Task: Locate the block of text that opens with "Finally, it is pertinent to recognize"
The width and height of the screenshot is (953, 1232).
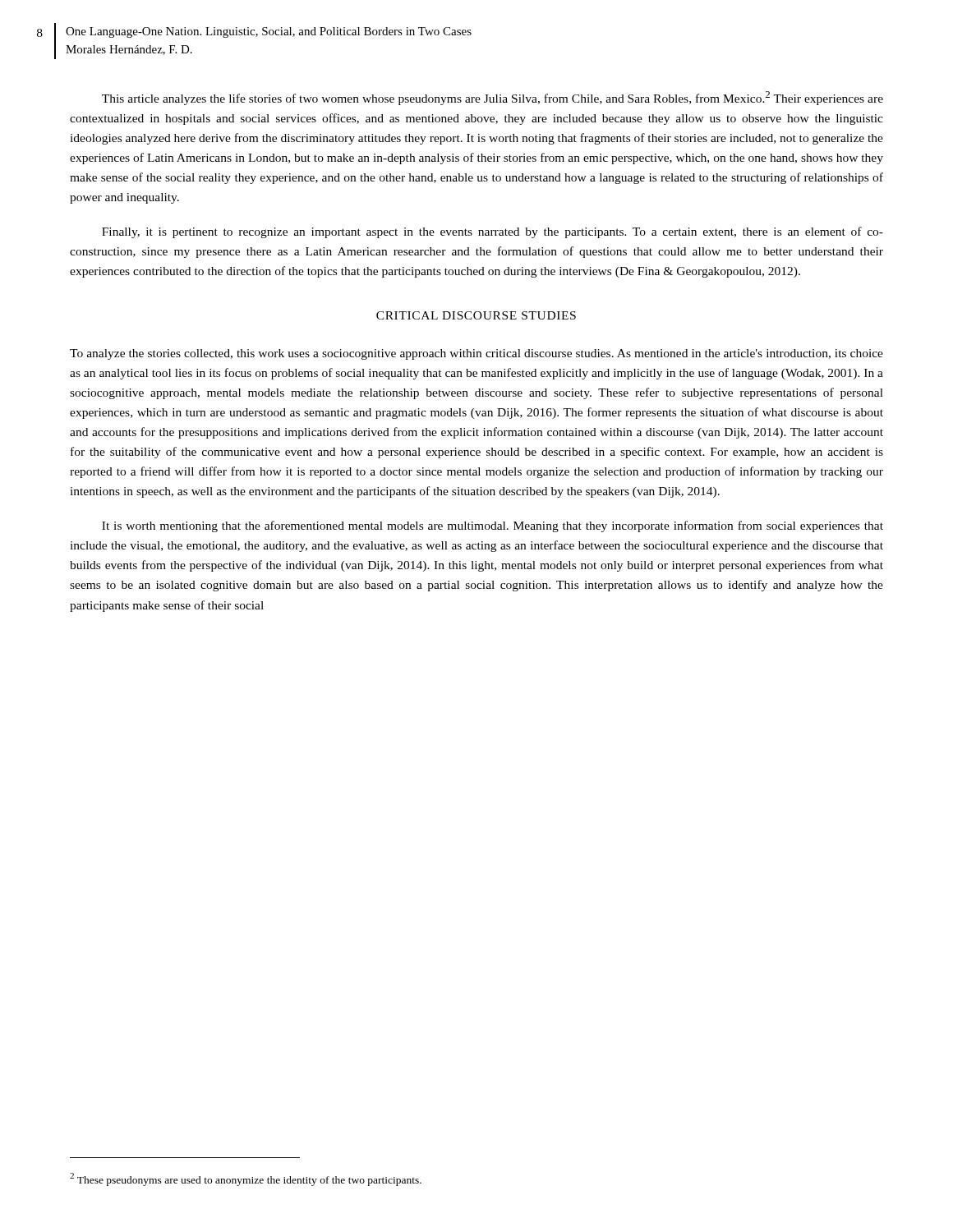Action: click(476, 252)
